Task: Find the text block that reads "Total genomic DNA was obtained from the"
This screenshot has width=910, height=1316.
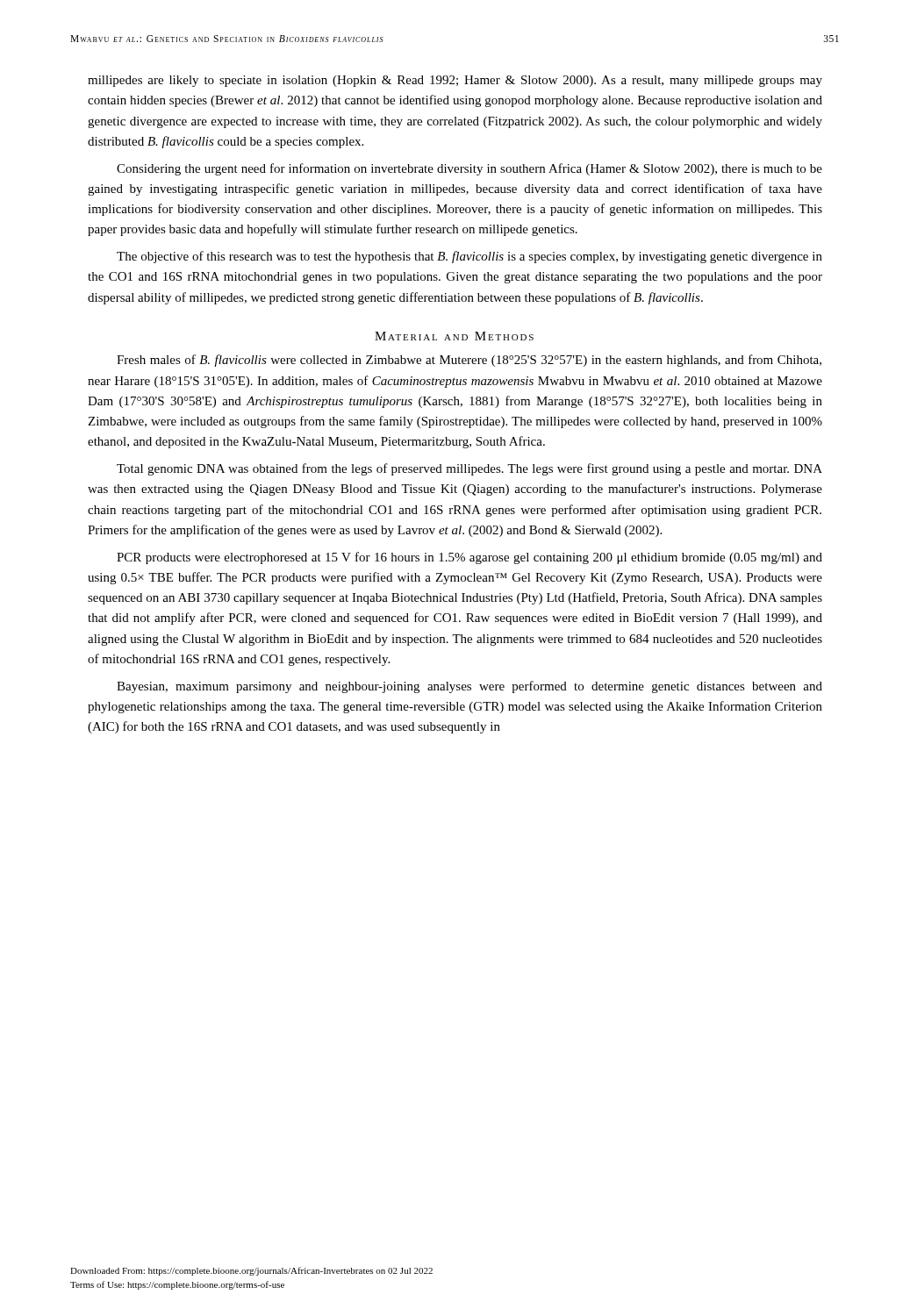Action: (x=455, y=499)
